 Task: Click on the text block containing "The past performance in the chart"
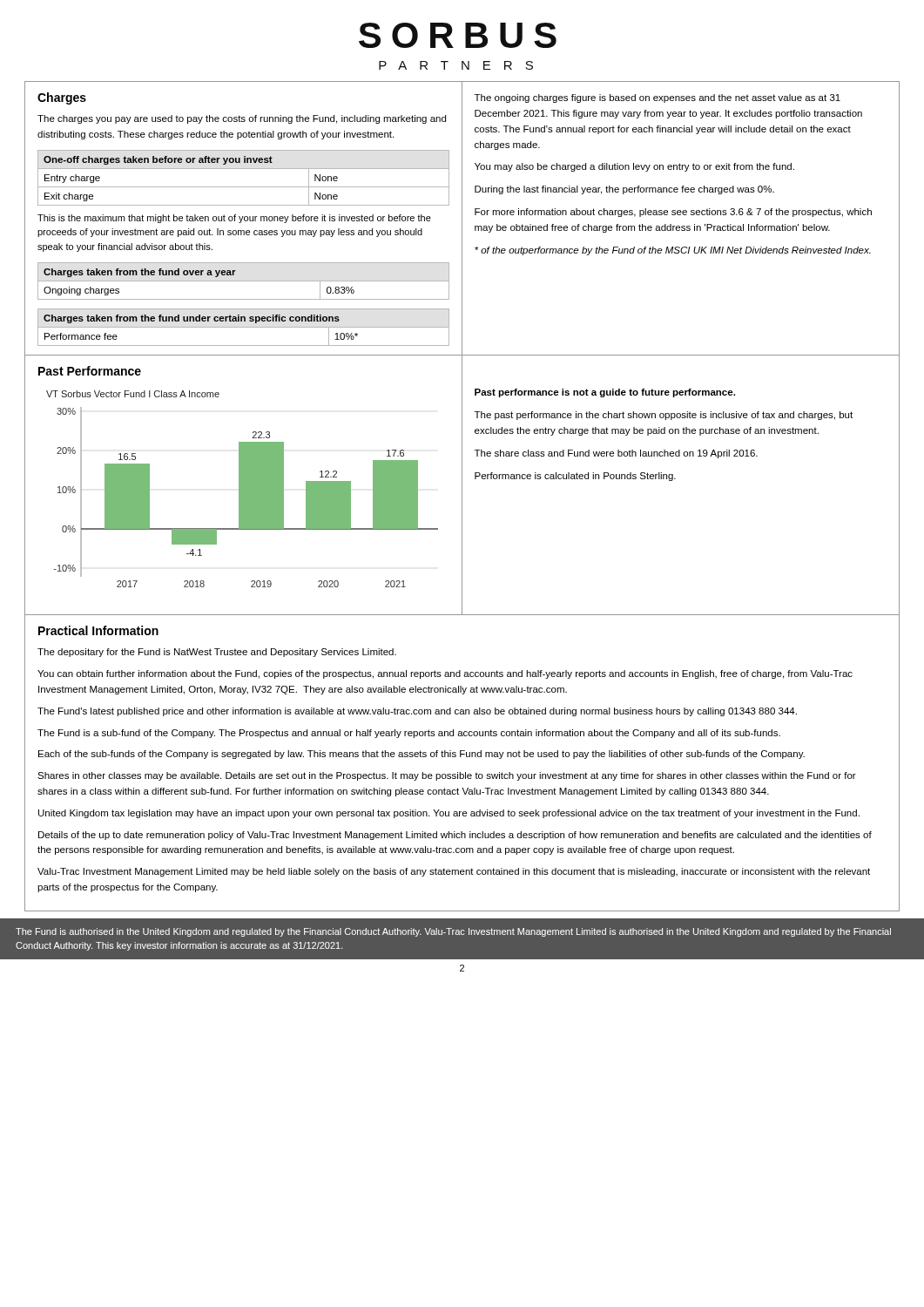pyautogui.click(x=680, y=423)
